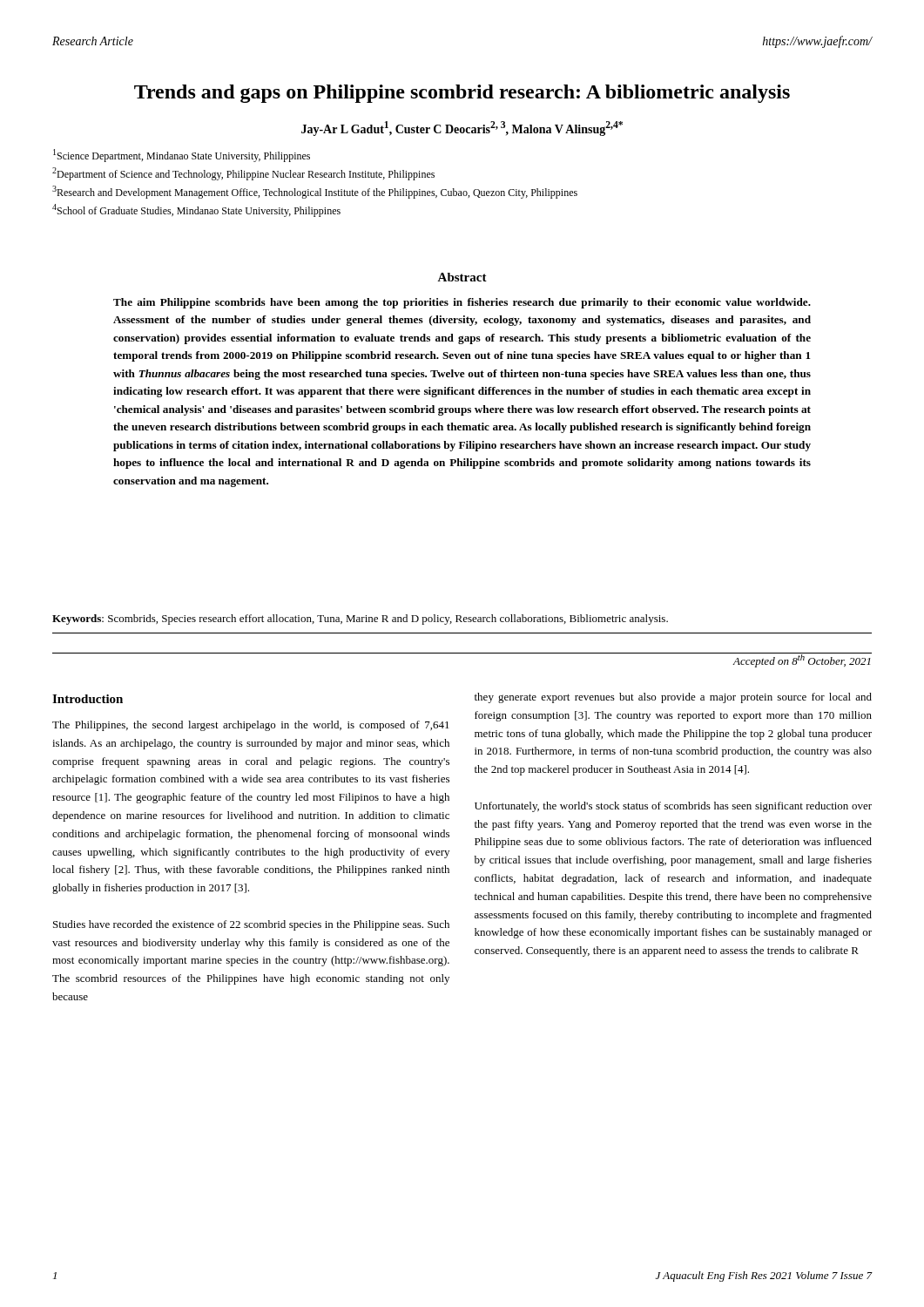Navigate to the passage starting "Jay-Ar L Gadut1, Custer C Deocaris2, 3,"

462,128
